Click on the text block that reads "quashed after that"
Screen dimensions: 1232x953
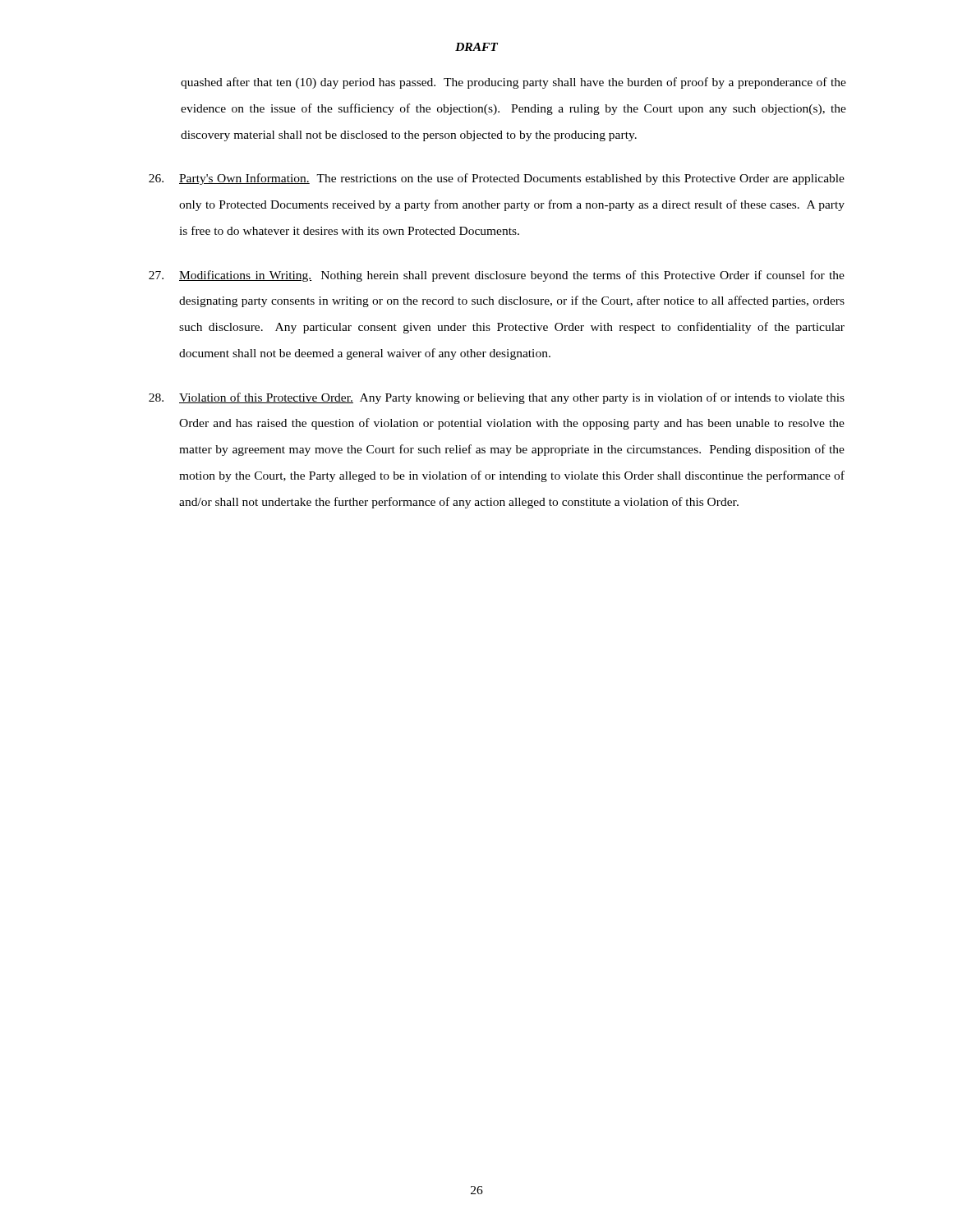point(513,108)
